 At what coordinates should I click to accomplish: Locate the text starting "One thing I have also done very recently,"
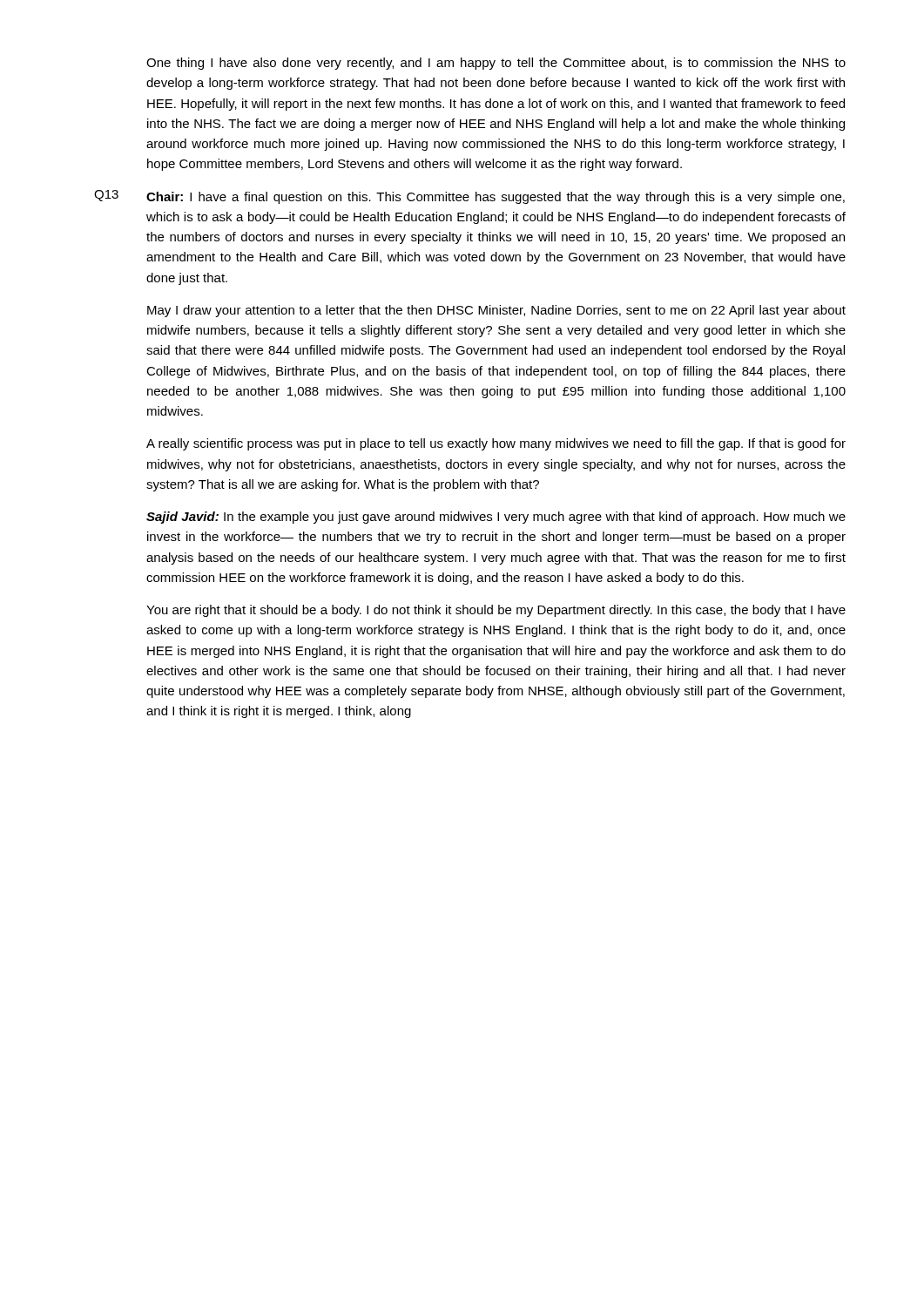[x=496, y=113]
